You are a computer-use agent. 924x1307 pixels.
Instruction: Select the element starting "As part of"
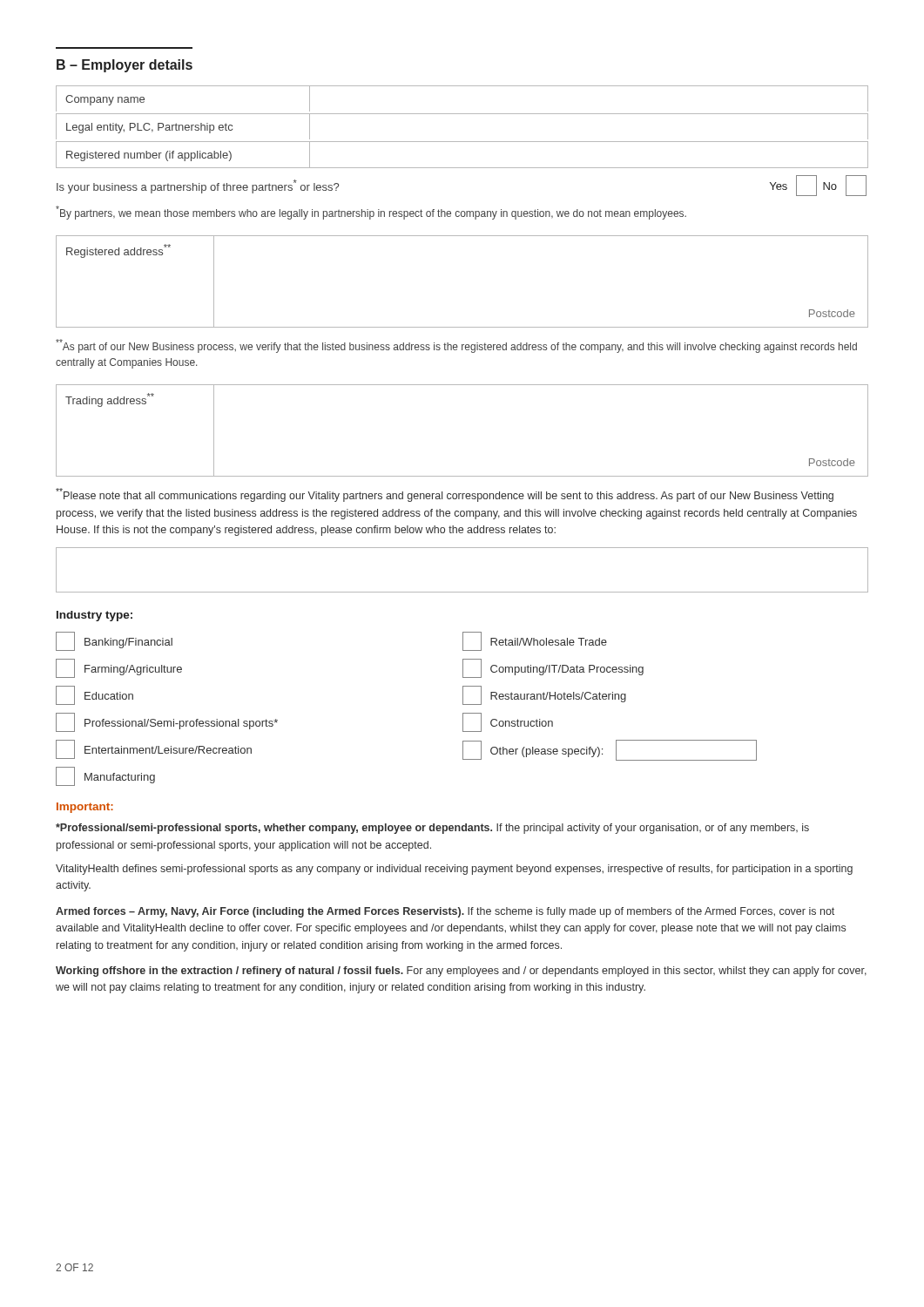click(457, 353)
